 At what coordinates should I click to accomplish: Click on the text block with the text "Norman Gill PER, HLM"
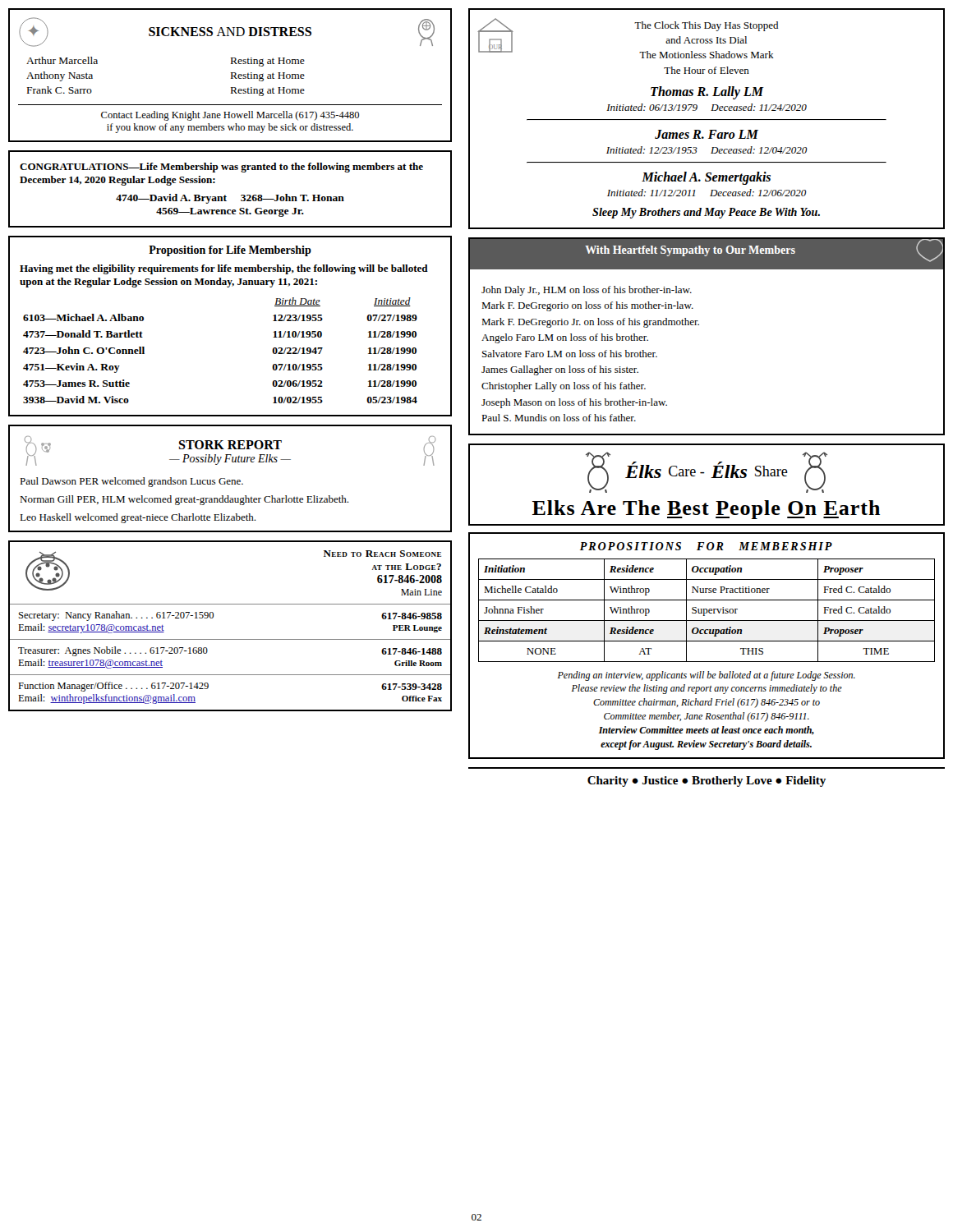(184, 499)
